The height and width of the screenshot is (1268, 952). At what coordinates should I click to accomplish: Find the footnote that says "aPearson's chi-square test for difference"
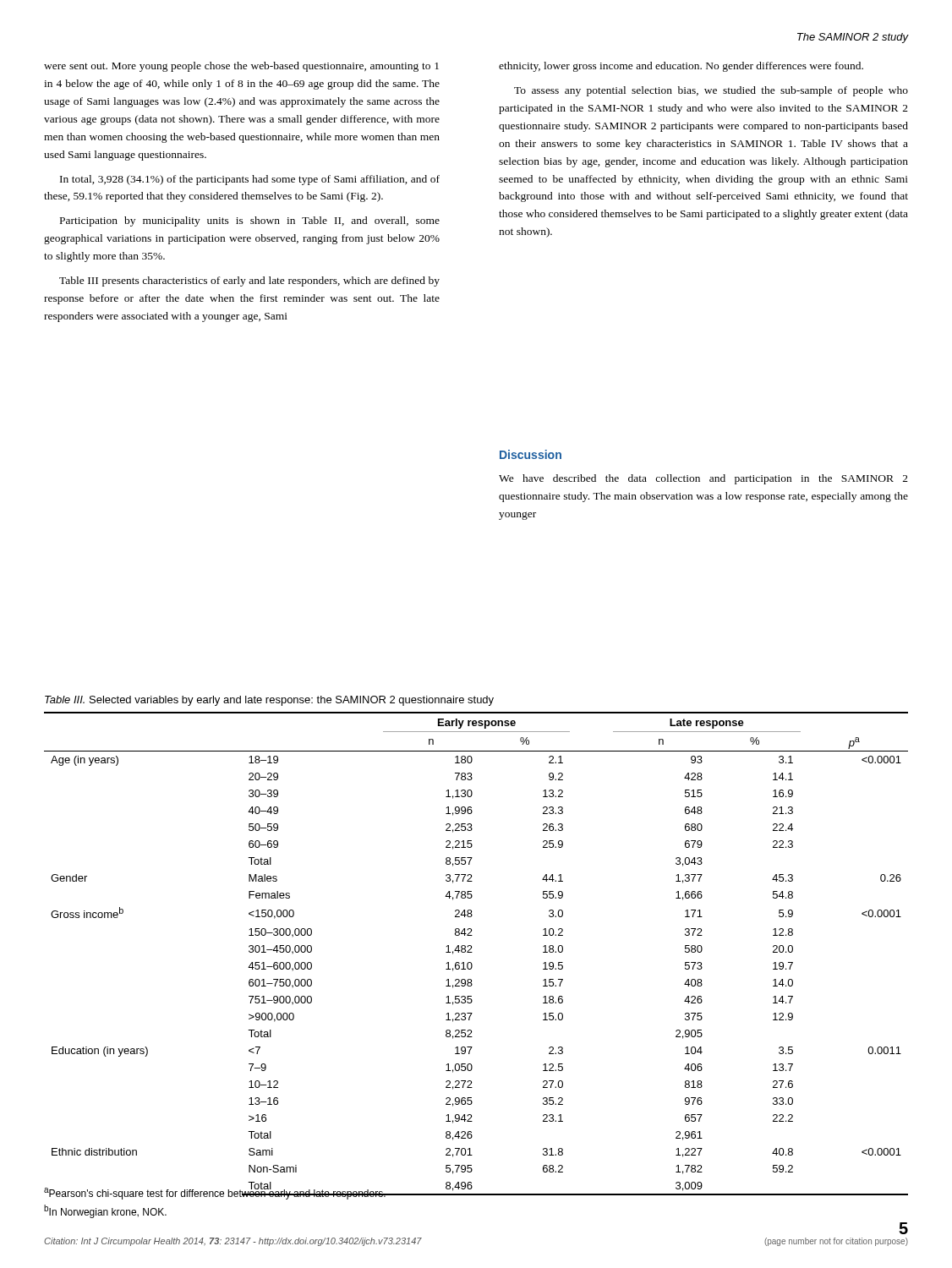coord(215,1202)
